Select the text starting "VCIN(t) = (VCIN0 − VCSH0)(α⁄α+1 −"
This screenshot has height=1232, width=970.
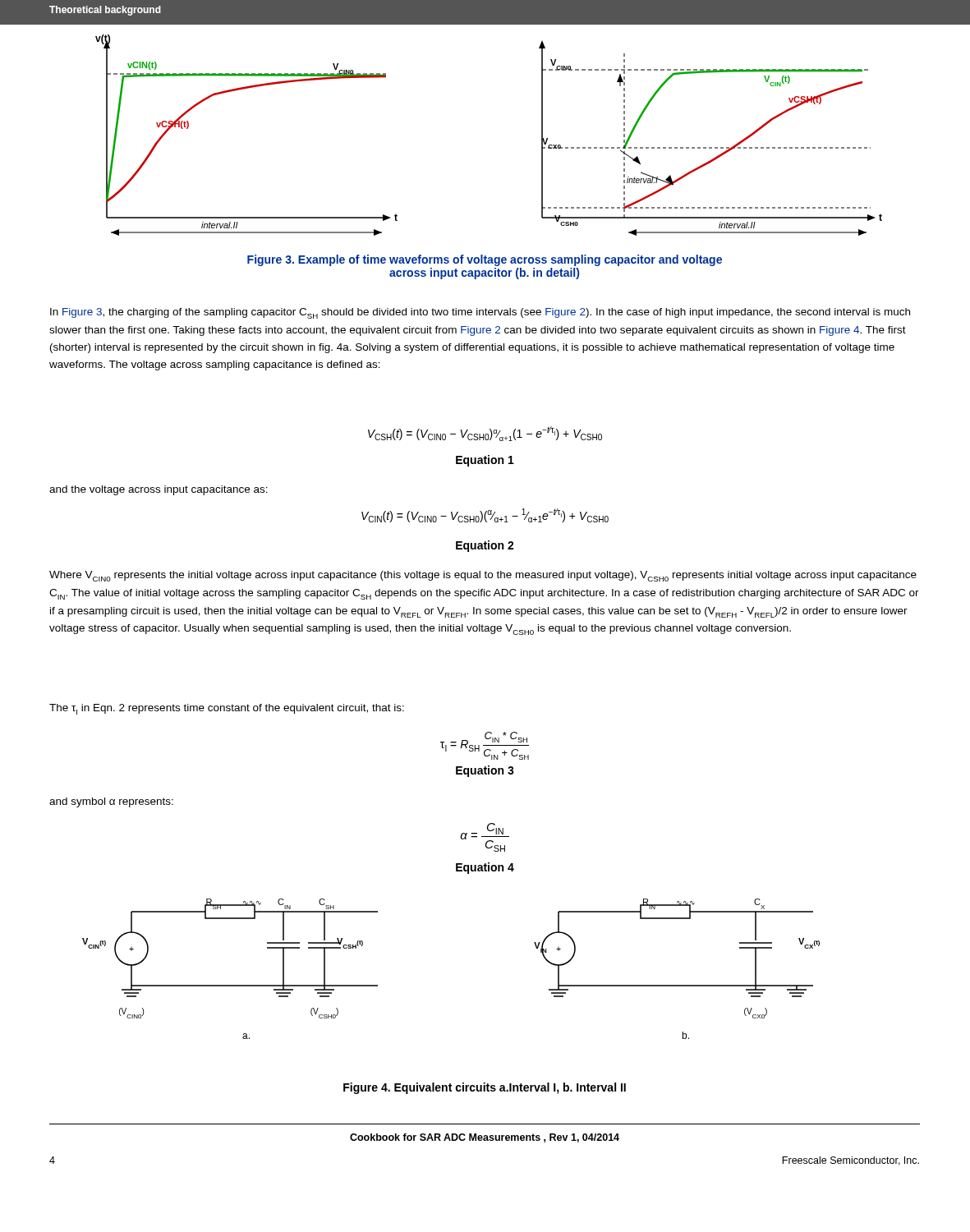(x=485, y=516)
